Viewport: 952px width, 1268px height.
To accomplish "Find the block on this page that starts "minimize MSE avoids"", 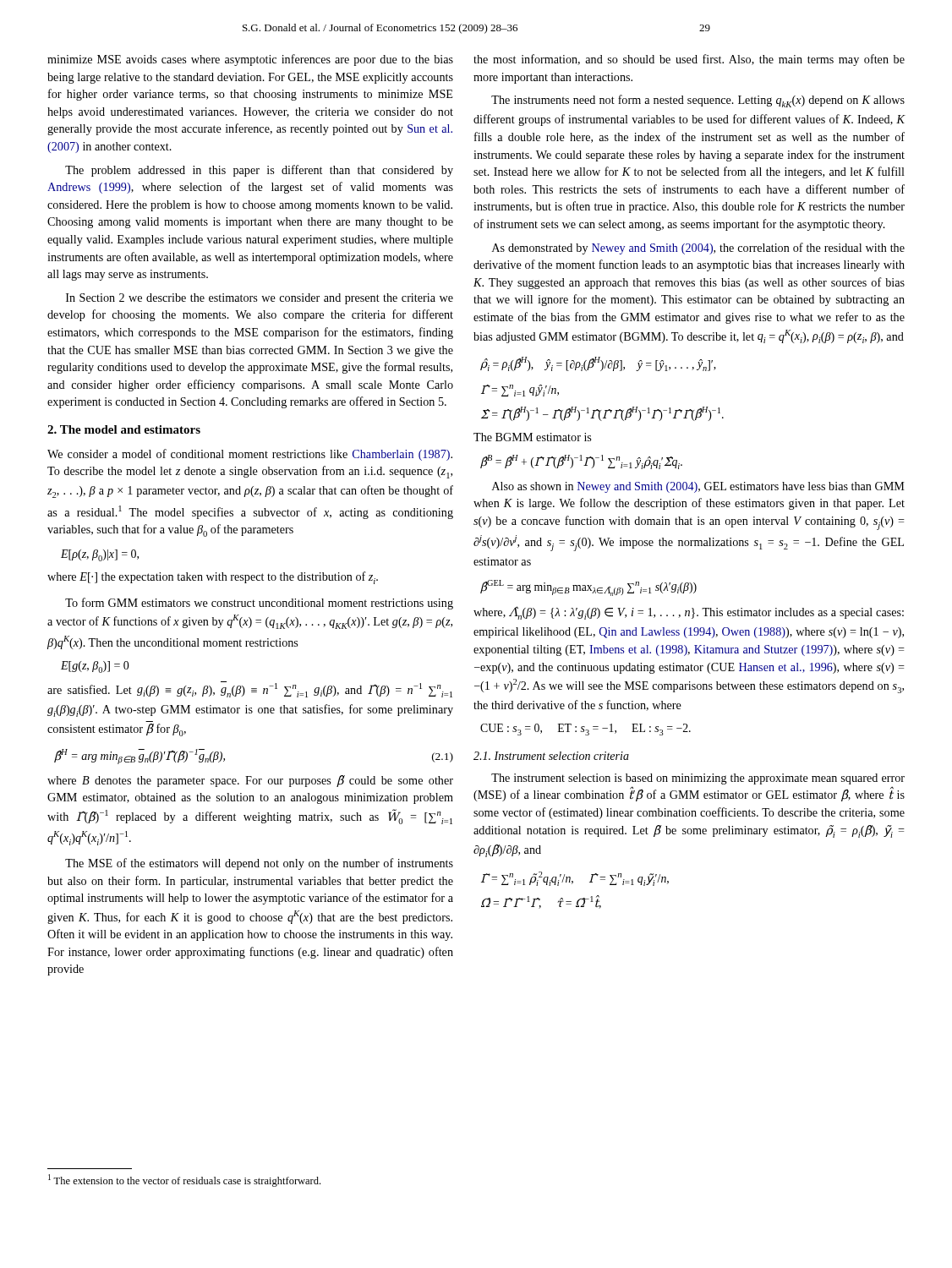I will (x=250, y=231).
